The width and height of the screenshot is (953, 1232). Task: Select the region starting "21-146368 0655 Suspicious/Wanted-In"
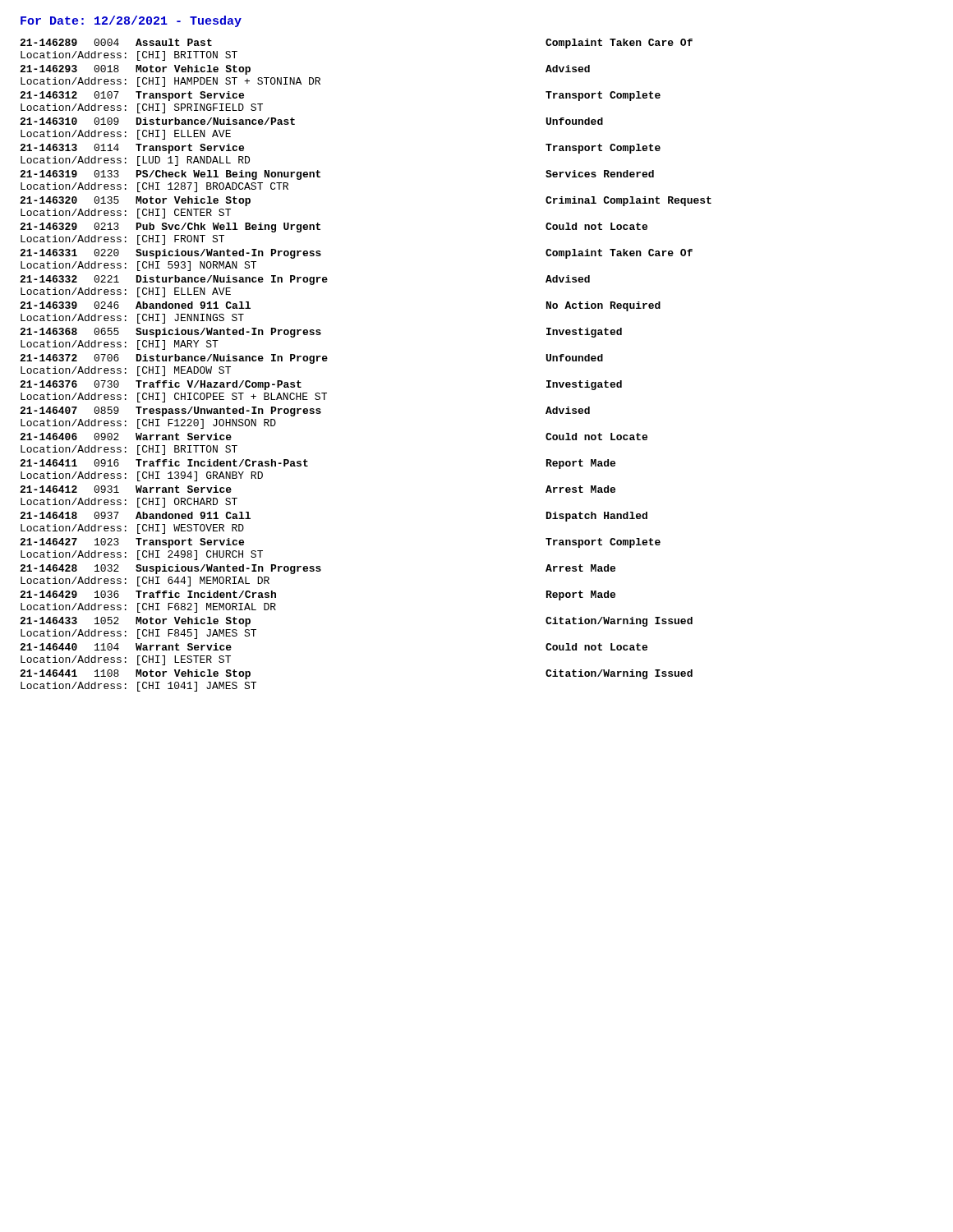(321, 333)
